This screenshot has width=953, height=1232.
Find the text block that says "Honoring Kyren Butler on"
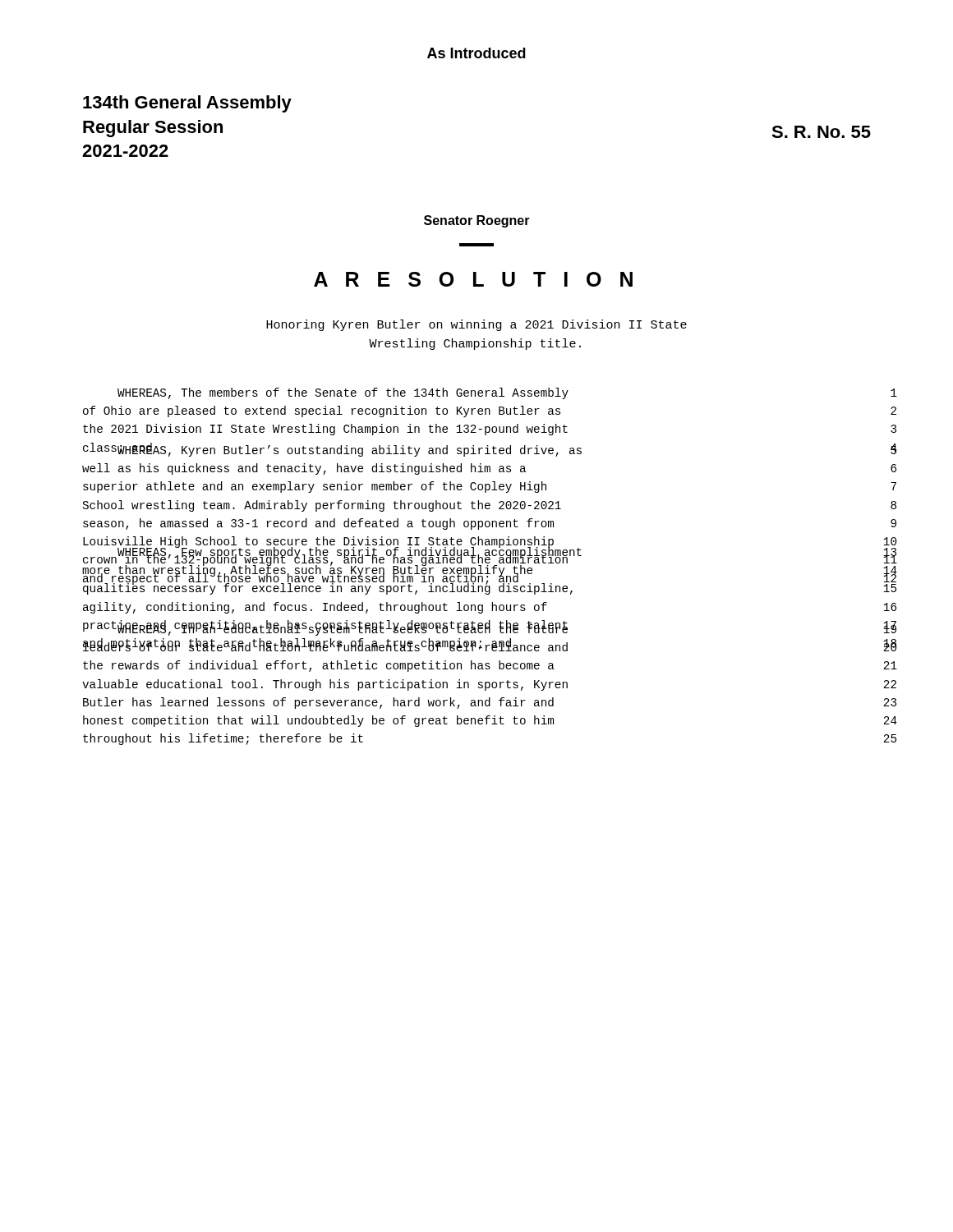pos(476,335)
